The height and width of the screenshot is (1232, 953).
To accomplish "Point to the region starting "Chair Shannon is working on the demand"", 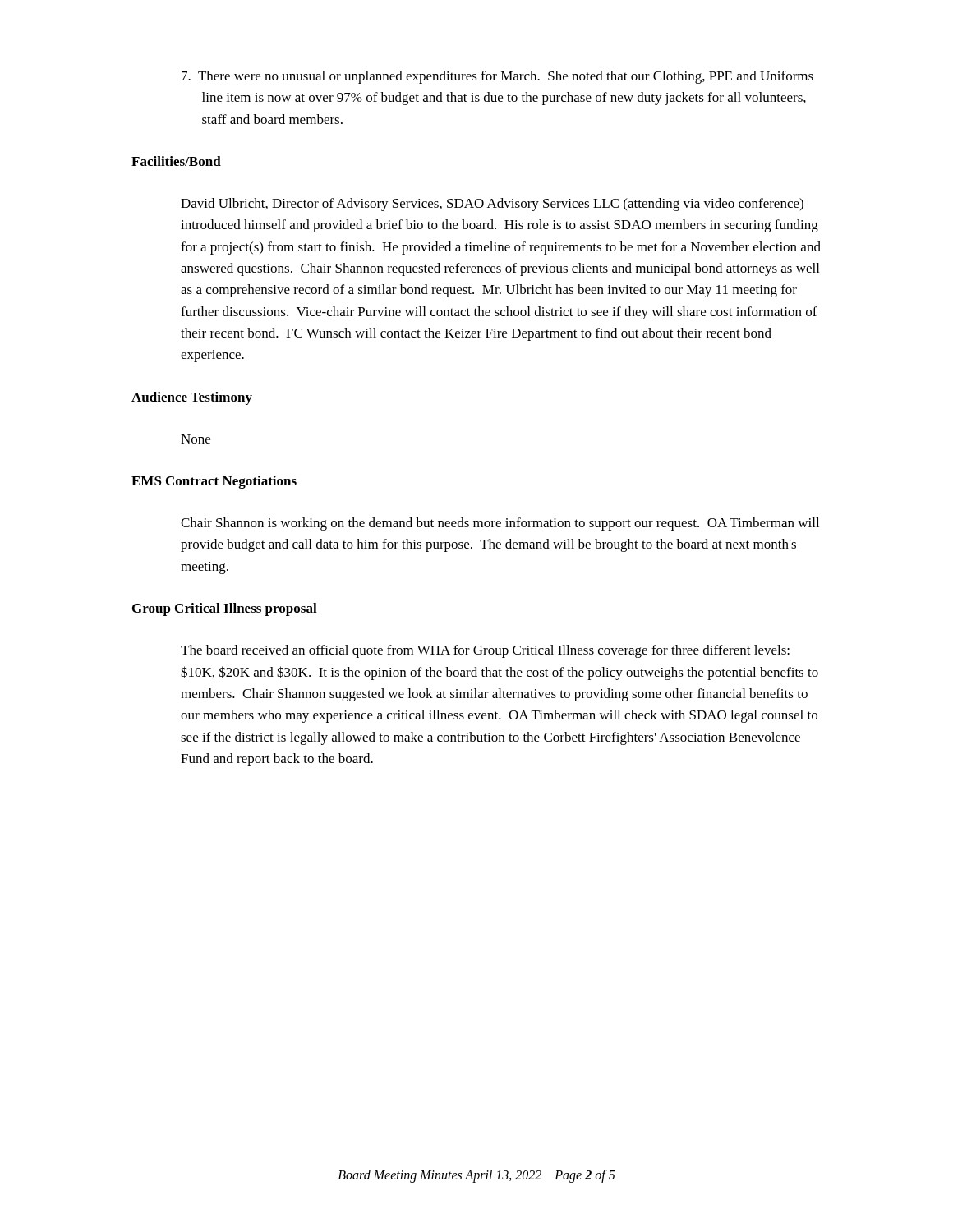I will pos(501,545).
